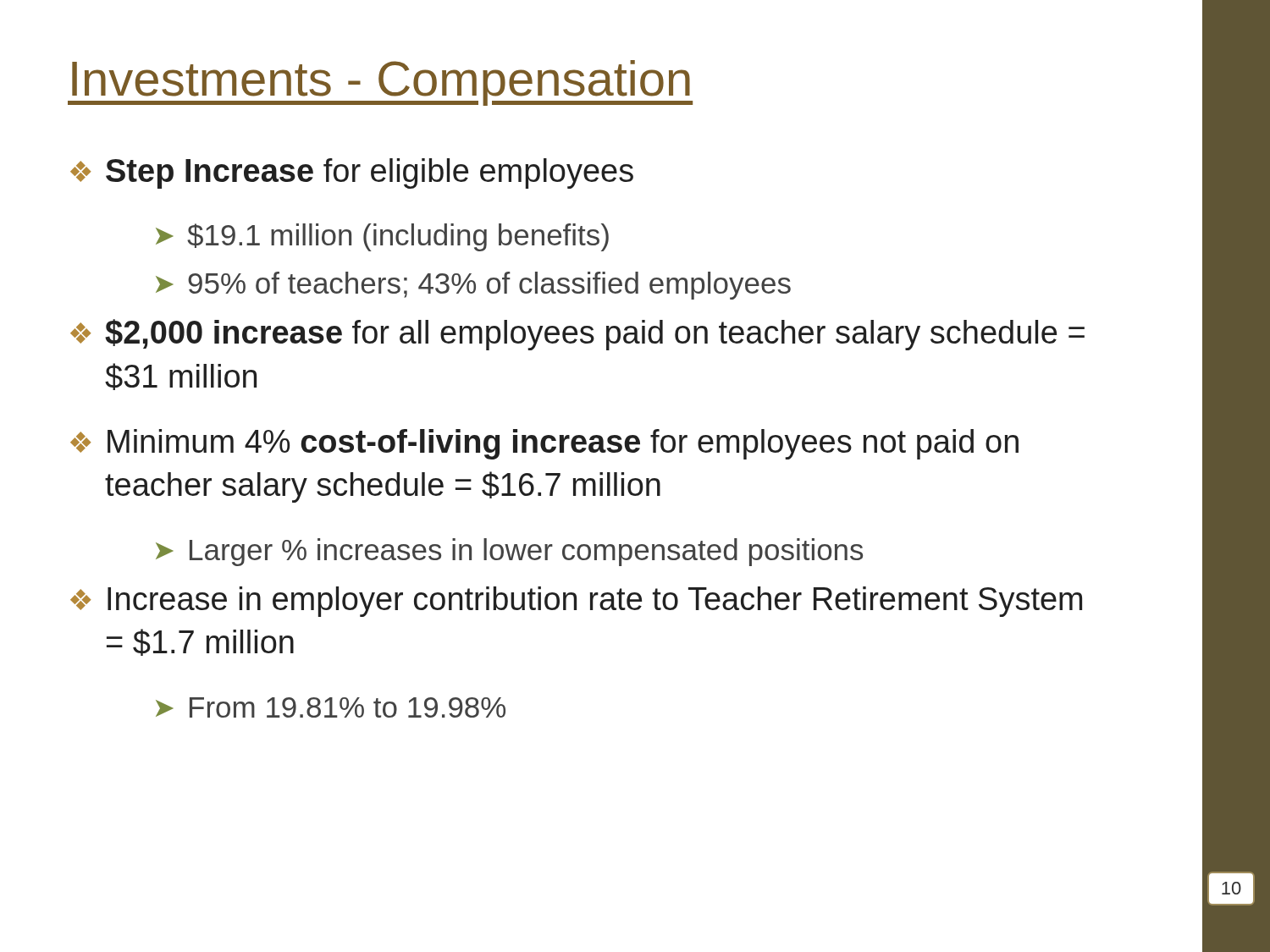The height and width of the screenshot is (952, 1270).
Task: Find the block starting "➤ From 19.81% to 19.98%"
Action: click(330, 707)
